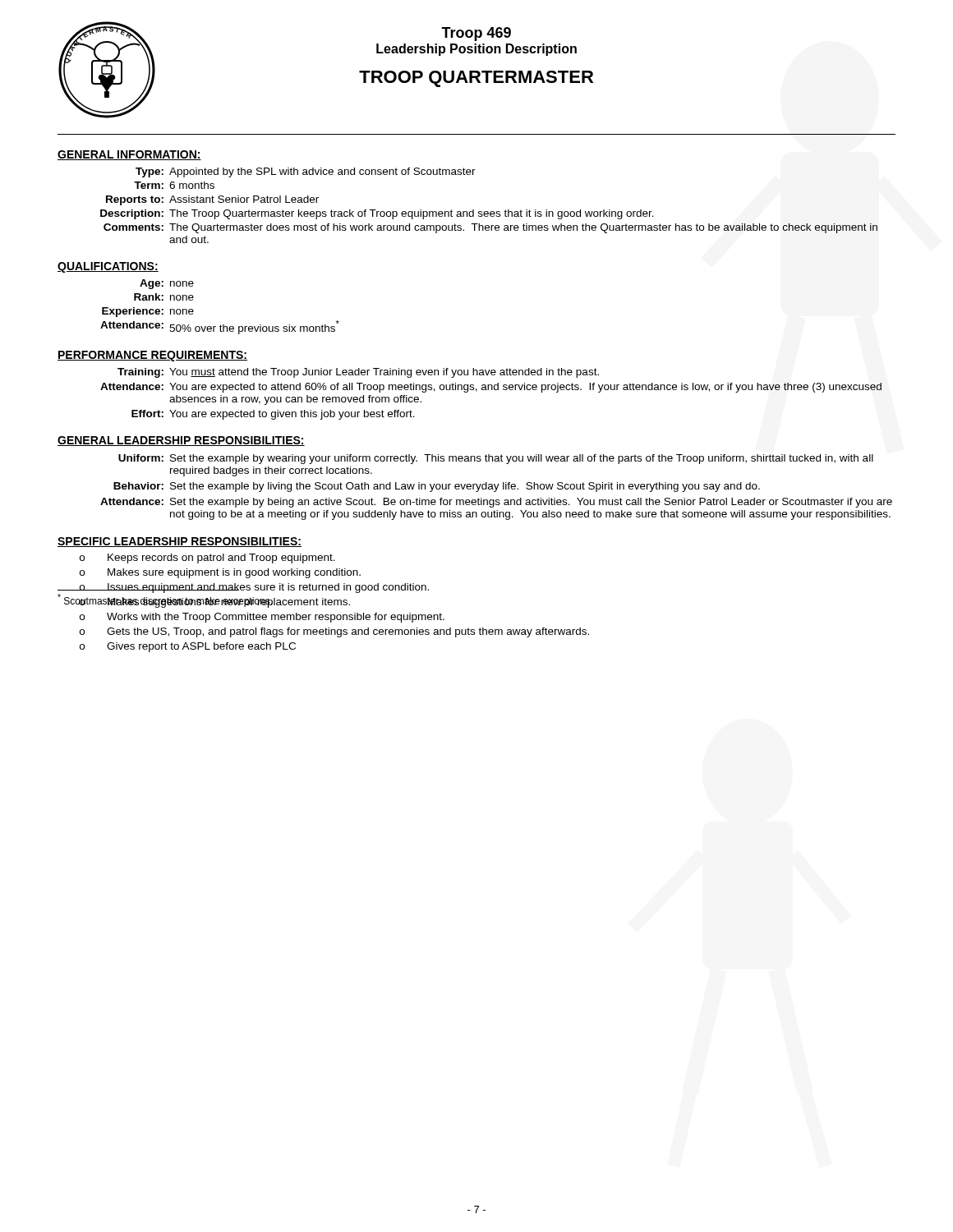This screenshot has width=953, height=1232.
Task: Where does it say "SPECIFIC LEADERSHIP RESPONSIBILITIES:"?
Action: point(179,541)
